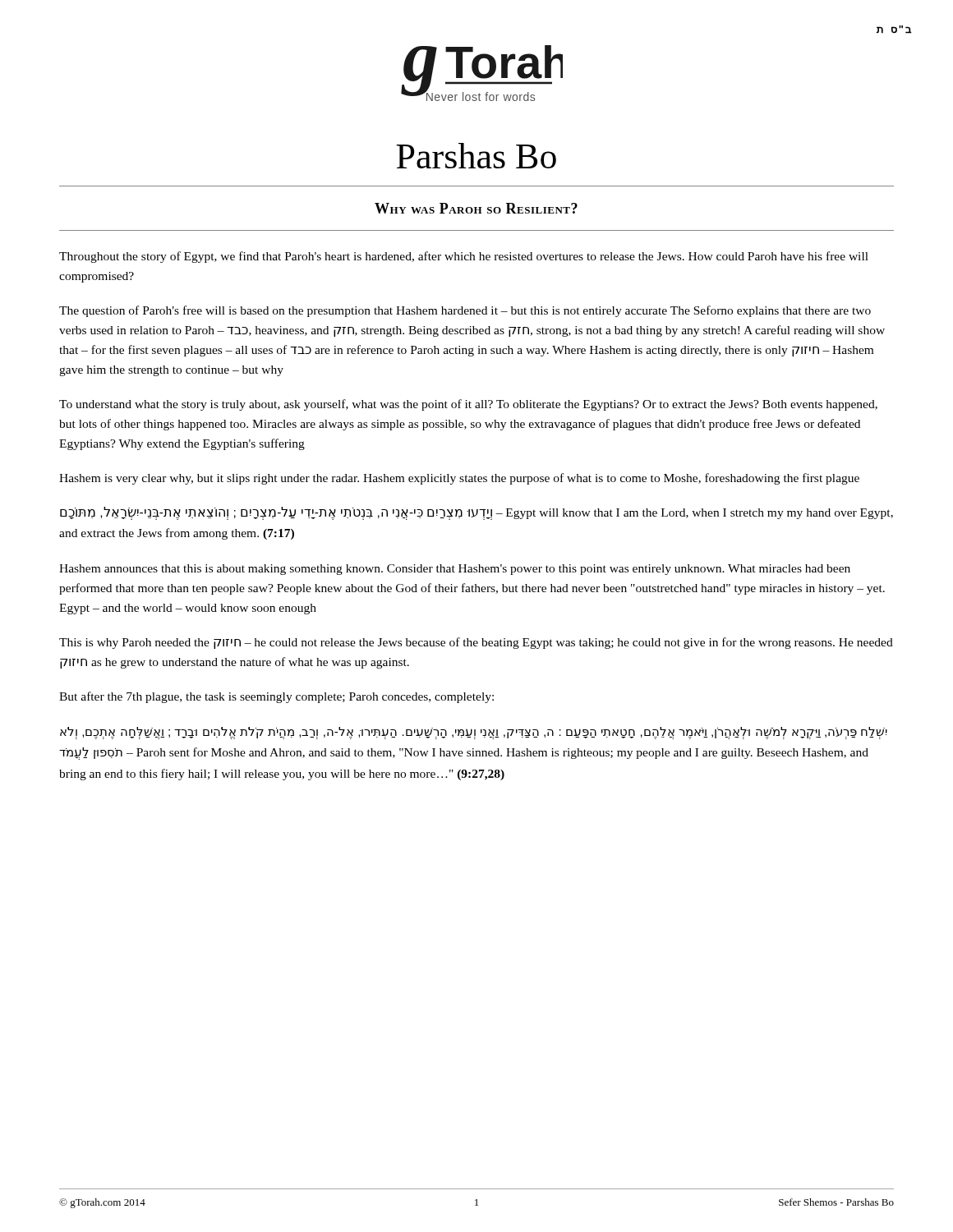Click on the text block with the text "This is why"
Viewport: 953px width, 1232px height.
pyautogui.click(x=476, y=652)
